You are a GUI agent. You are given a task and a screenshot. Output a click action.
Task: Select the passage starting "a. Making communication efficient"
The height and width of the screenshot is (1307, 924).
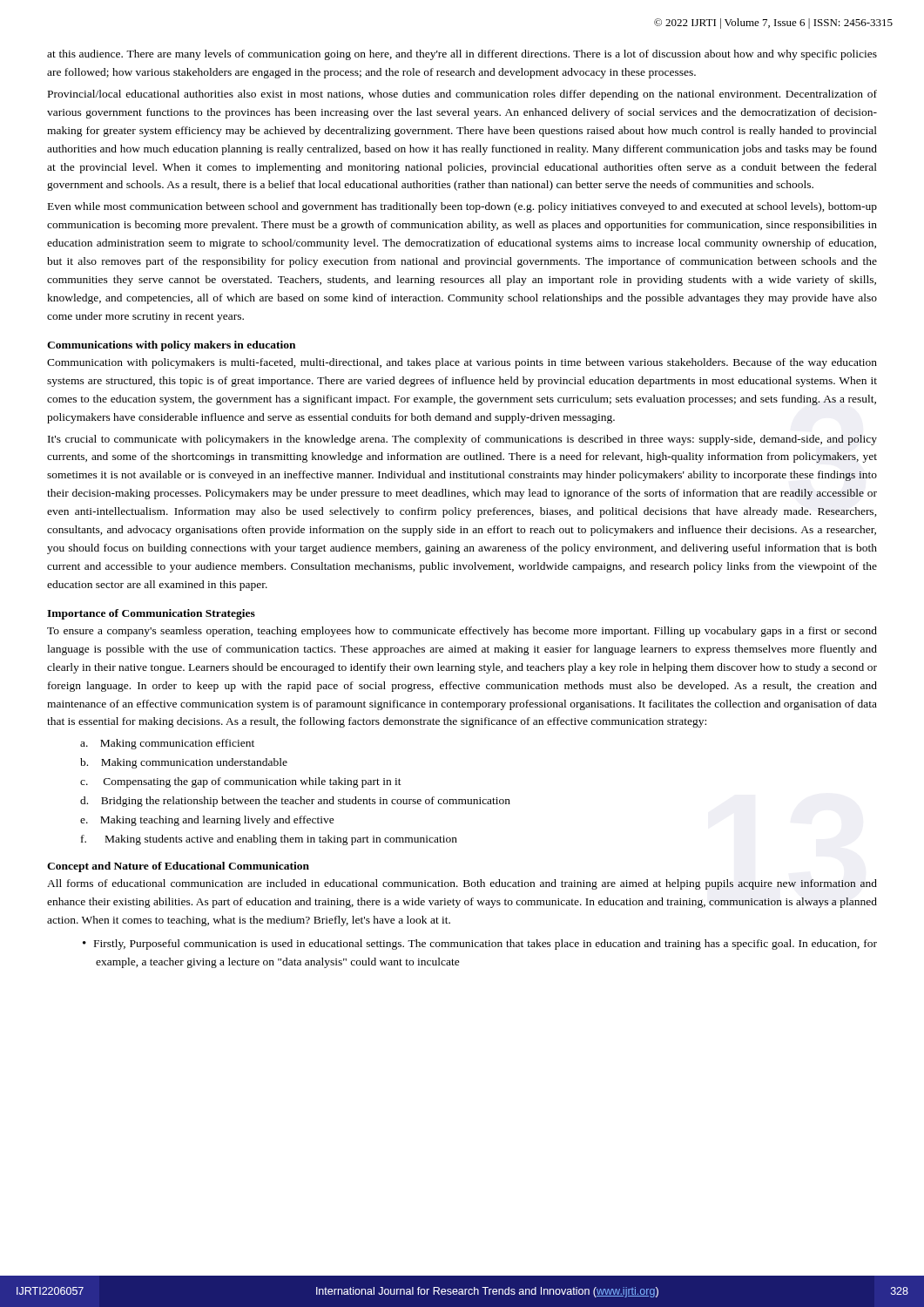167,743
